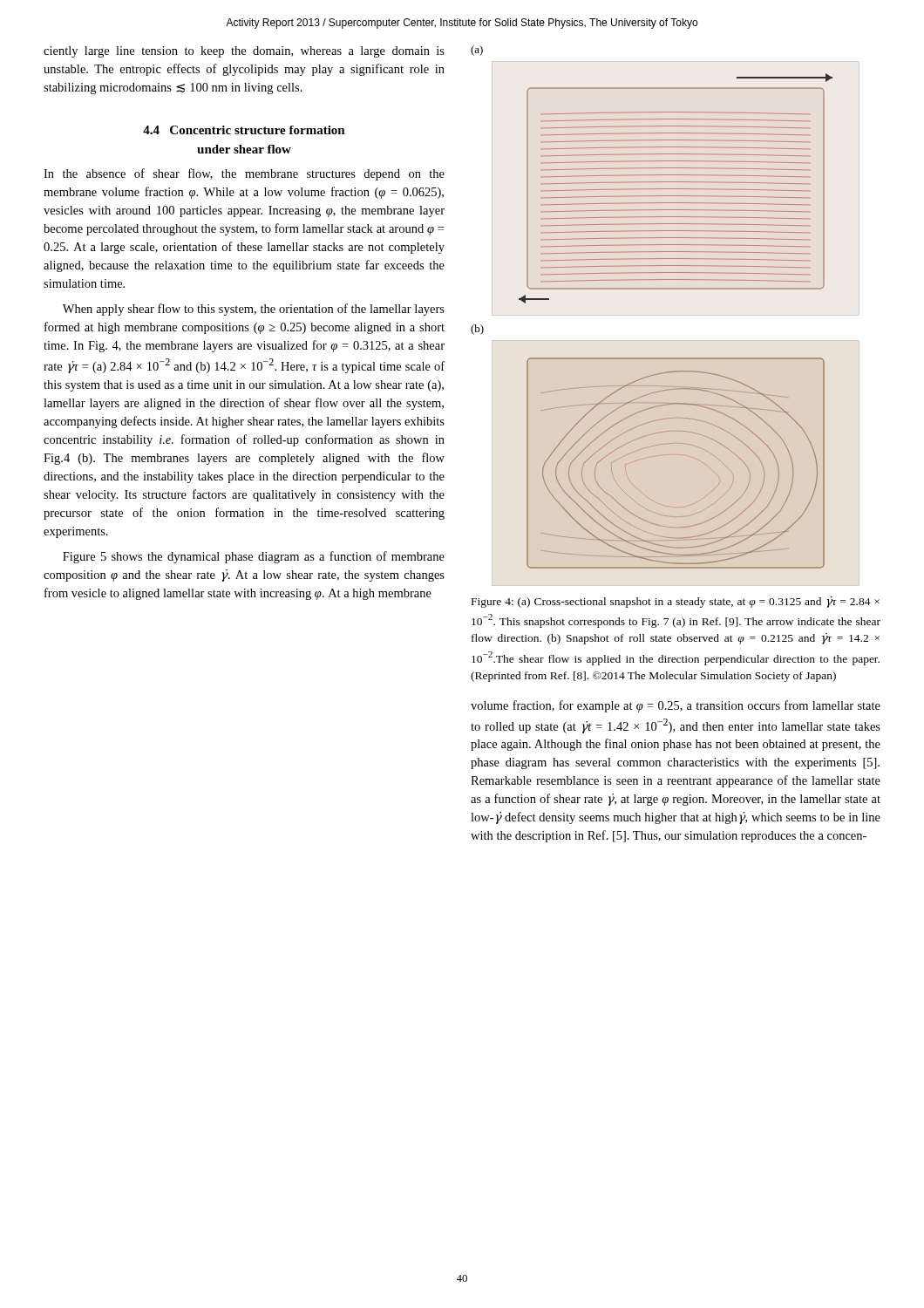Find the element starting "volume fraction, for example at φ = 0.25,"
This screenshot has height=1308, width=924.
point(676,771)
